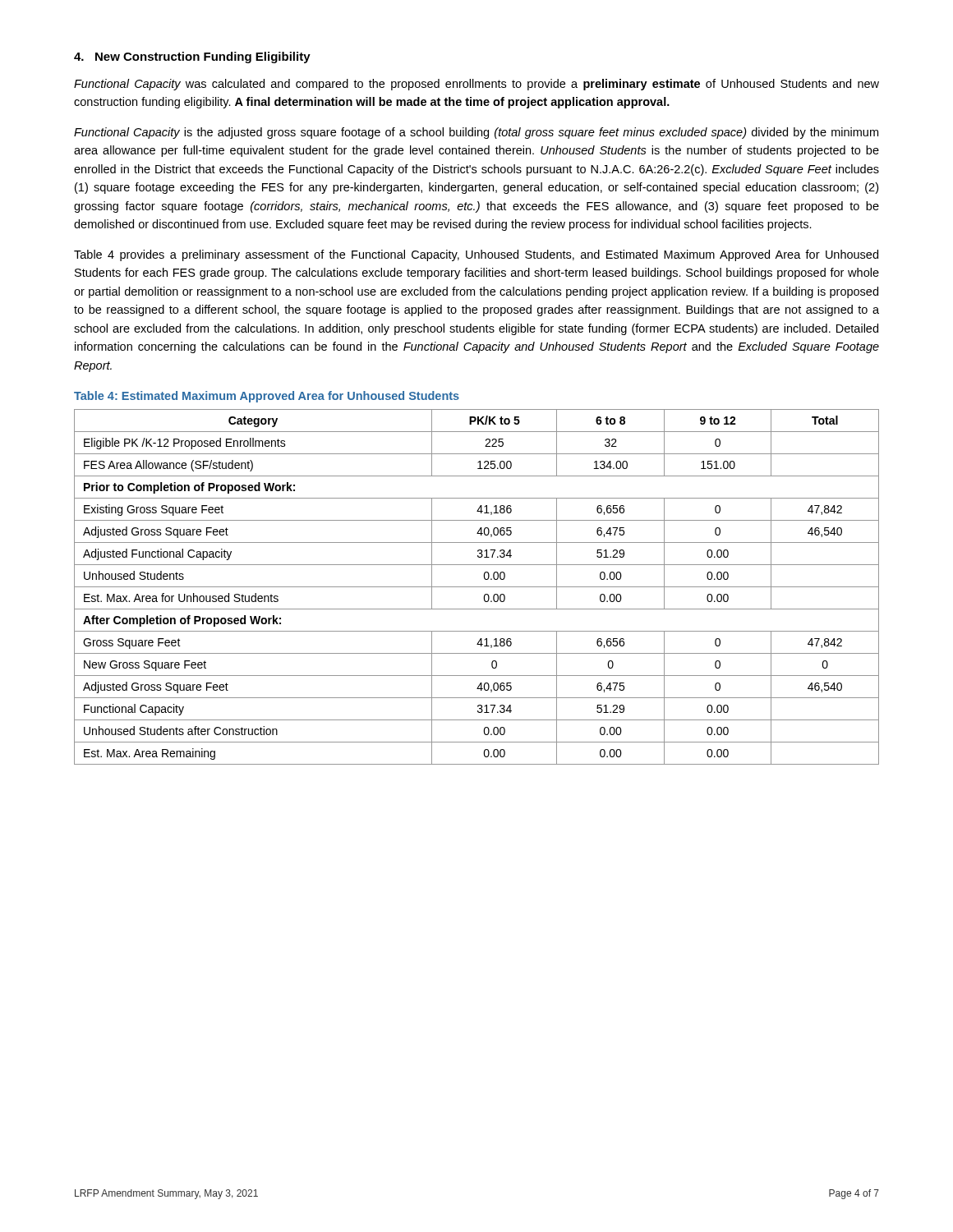
Task: Locate the text block containing "Table 4 provides a preliminary assessment of the"
Action: coord(476,310)
